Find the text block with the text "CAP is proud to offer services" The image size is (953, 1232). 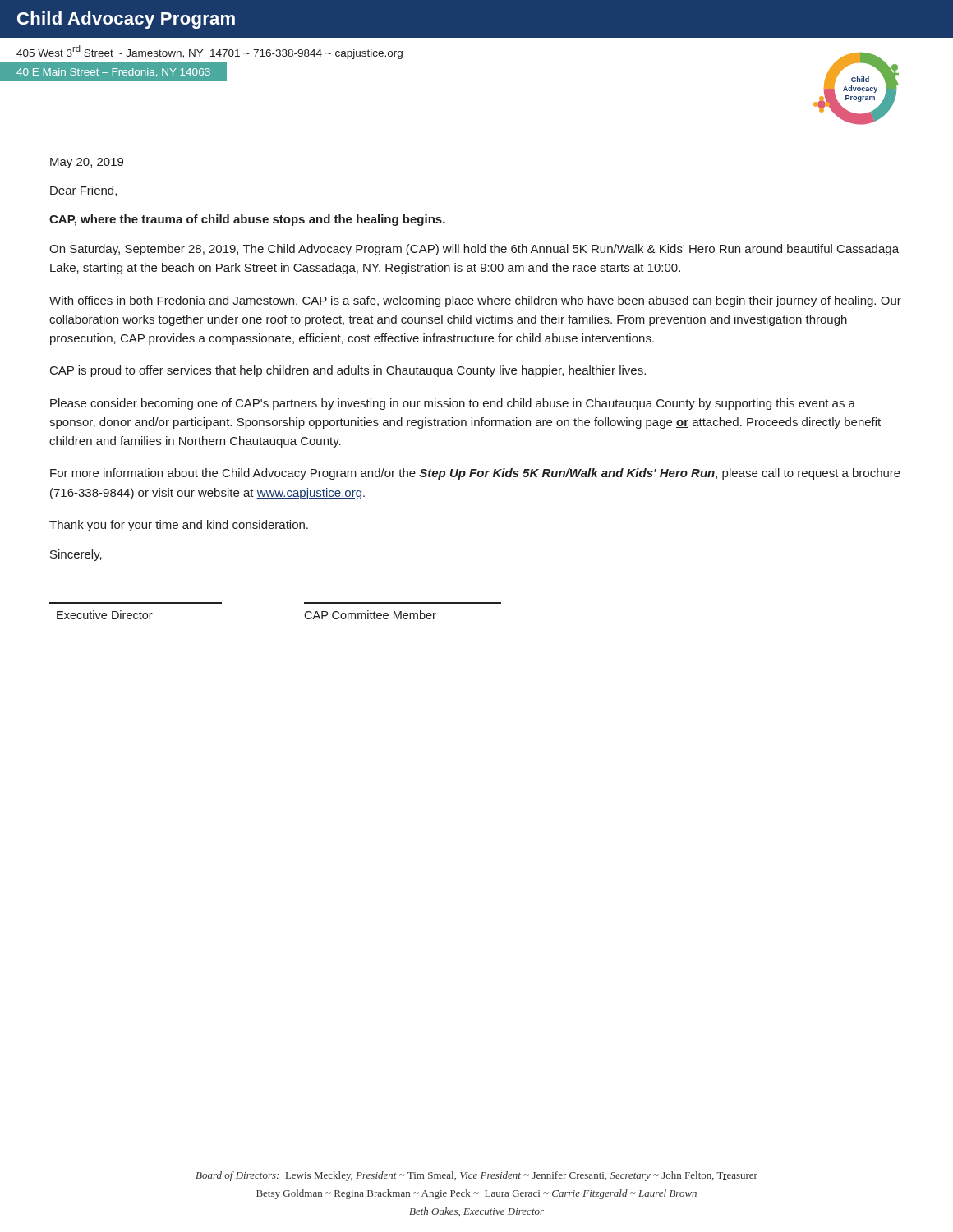point(348,370)
